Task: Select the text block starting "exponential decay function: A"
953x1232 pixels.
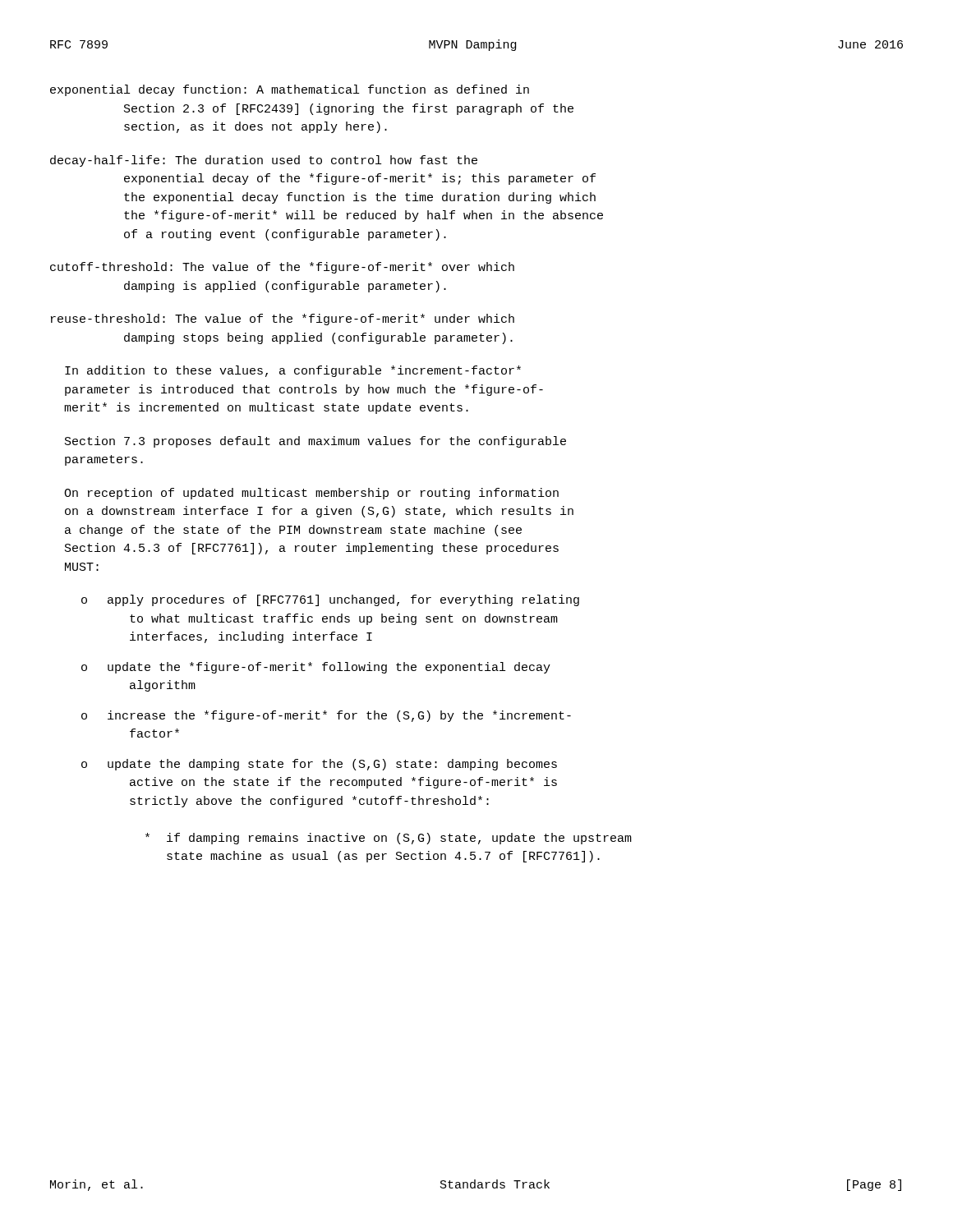Action: (x=476, y=110)
